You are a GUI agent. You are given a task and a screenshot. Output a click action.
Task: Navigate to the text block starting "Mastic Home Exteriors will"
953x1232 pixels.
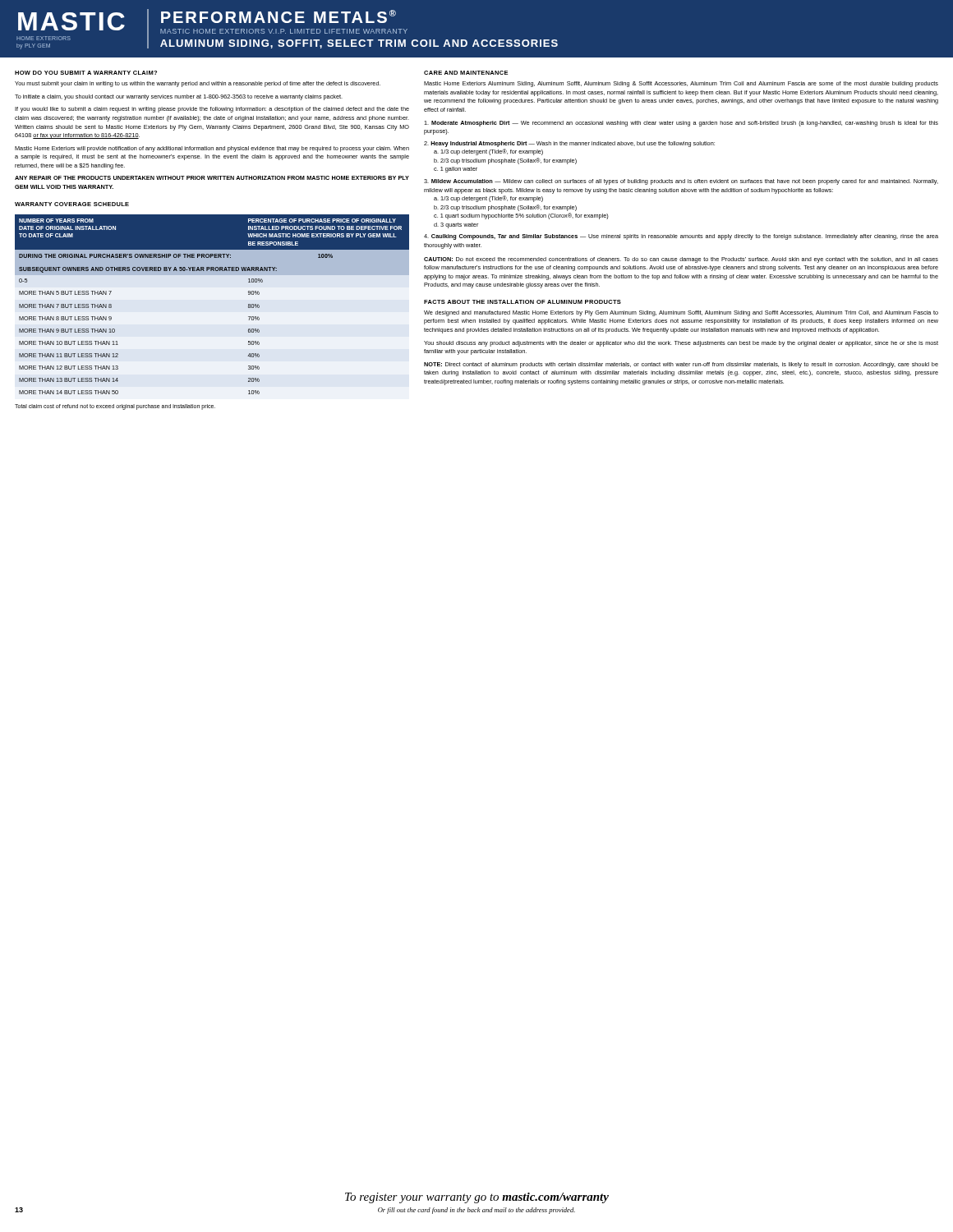[212, 157]
